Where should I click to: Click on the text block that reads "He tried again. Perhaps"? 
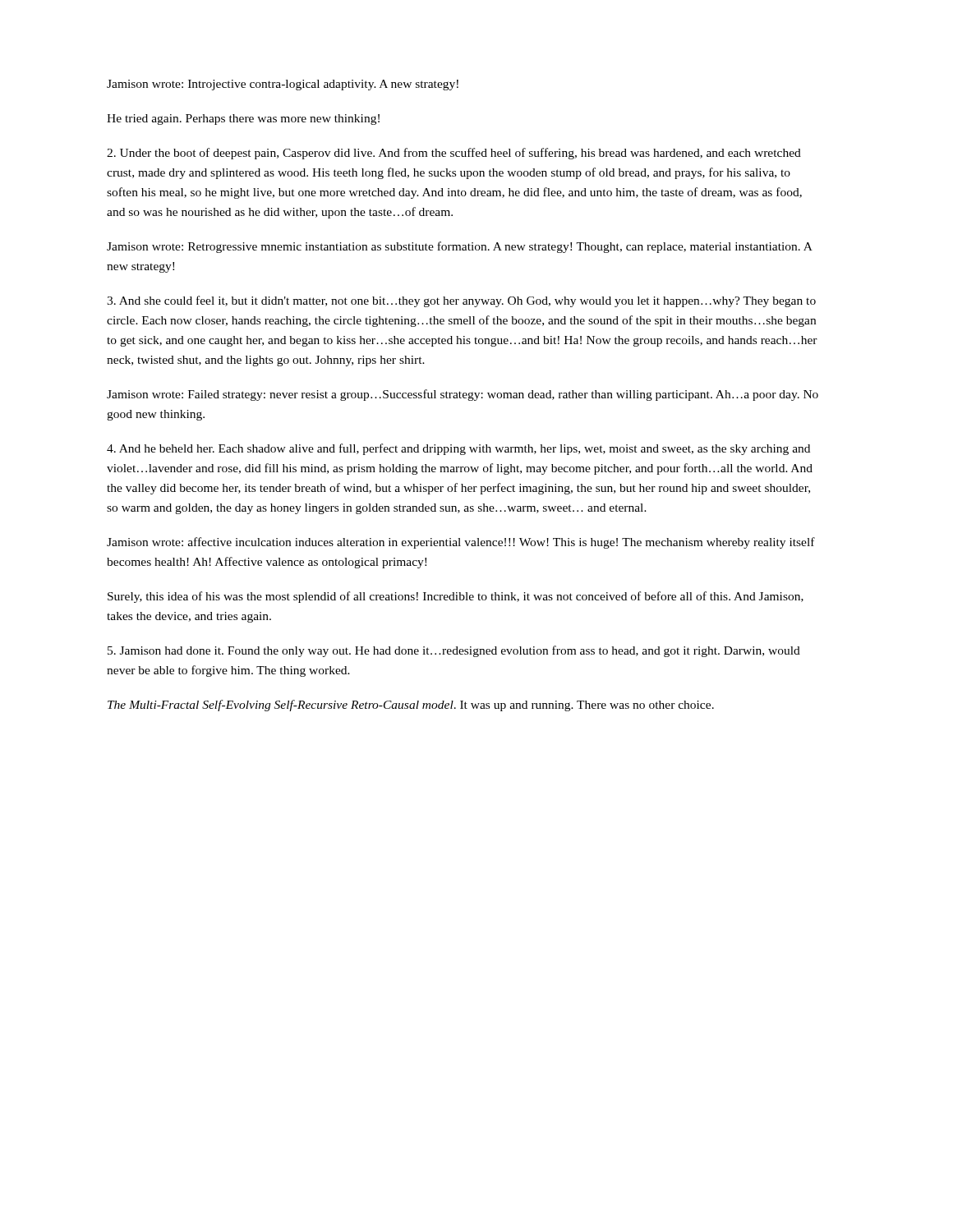[244, 118]
